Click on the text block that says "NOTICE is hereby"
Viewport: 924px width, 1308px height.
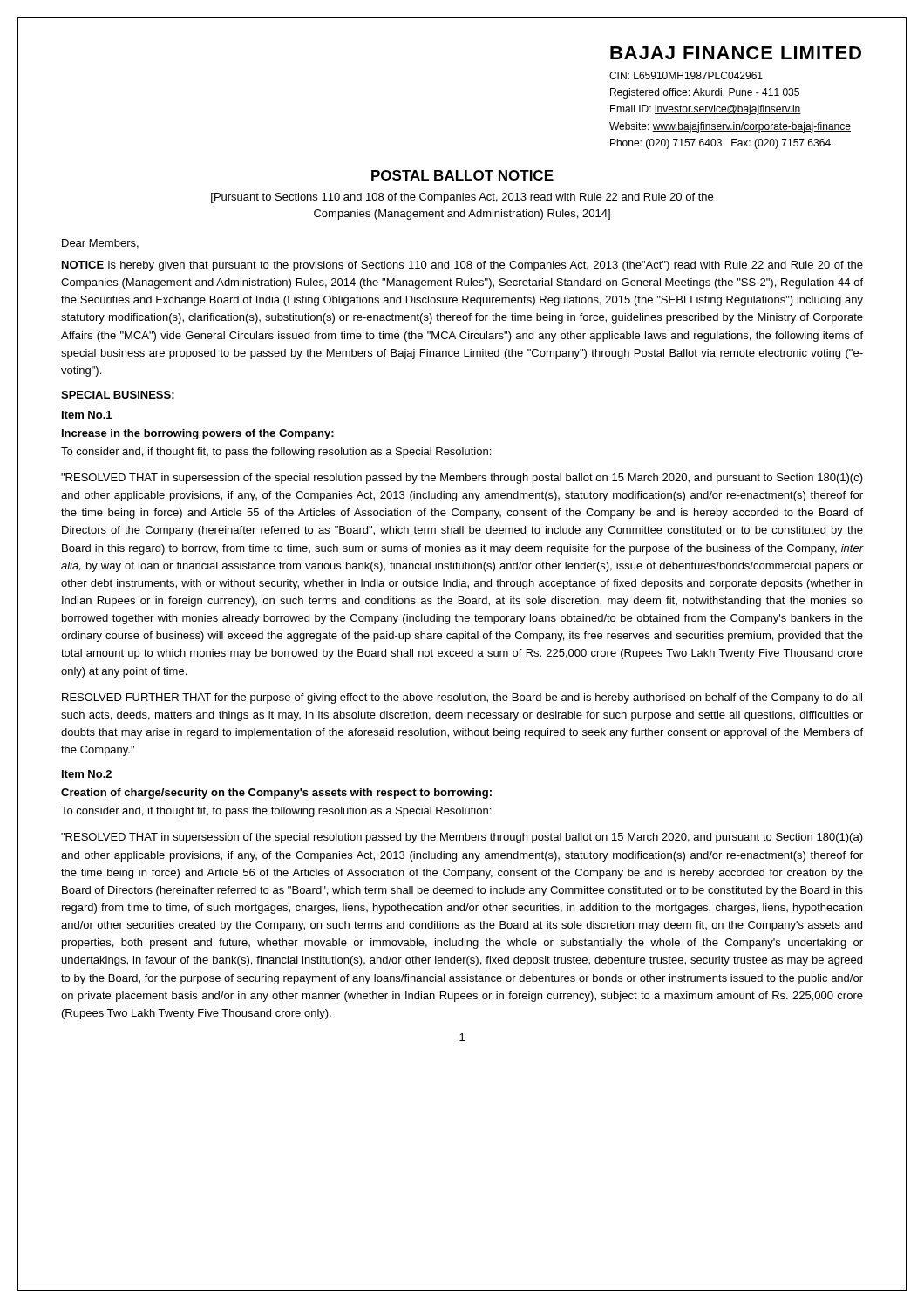(x=462, y=317)
